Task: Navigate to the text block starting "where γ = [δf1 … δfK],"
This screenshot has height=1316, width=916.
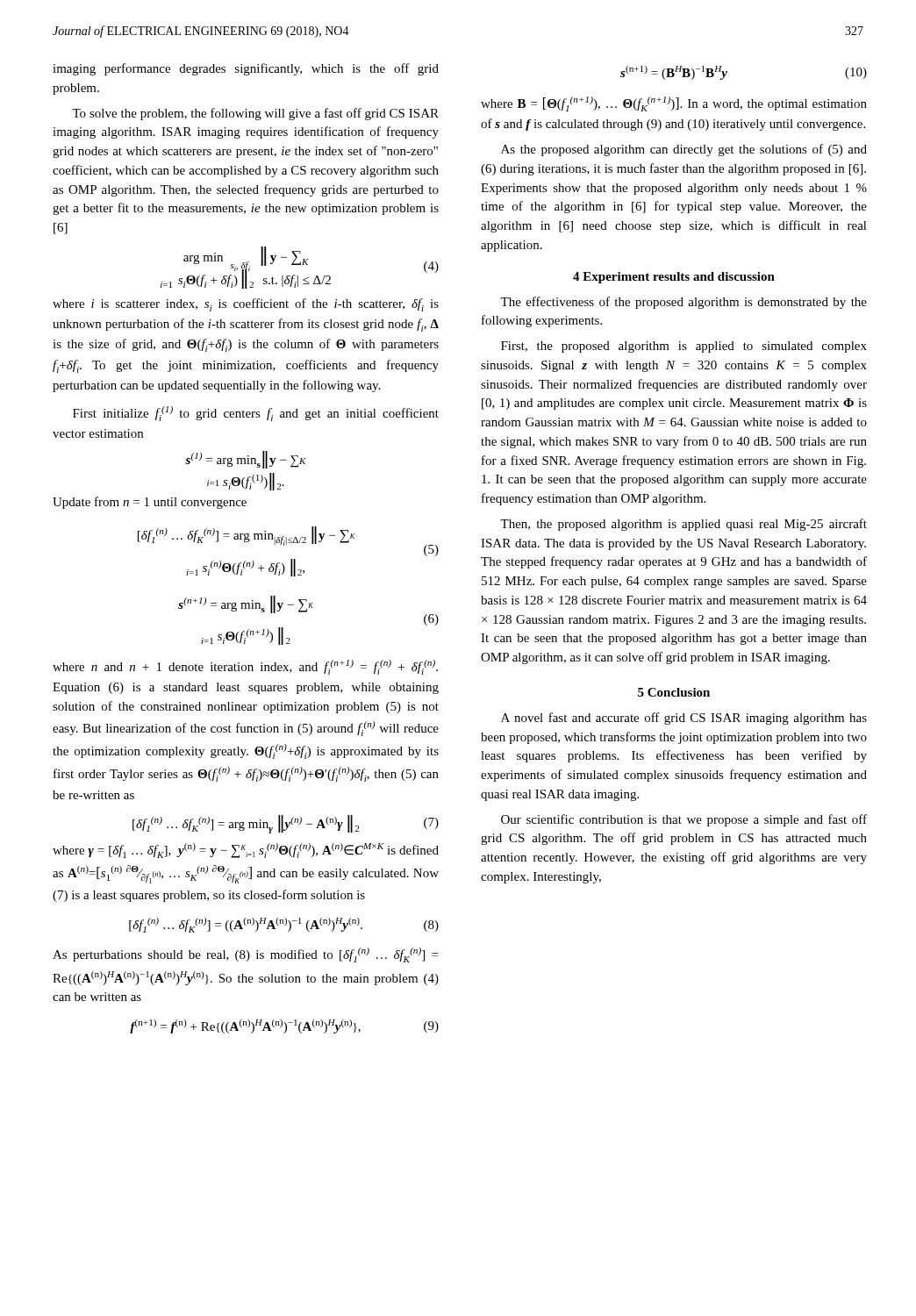Action: coord(246,872)
